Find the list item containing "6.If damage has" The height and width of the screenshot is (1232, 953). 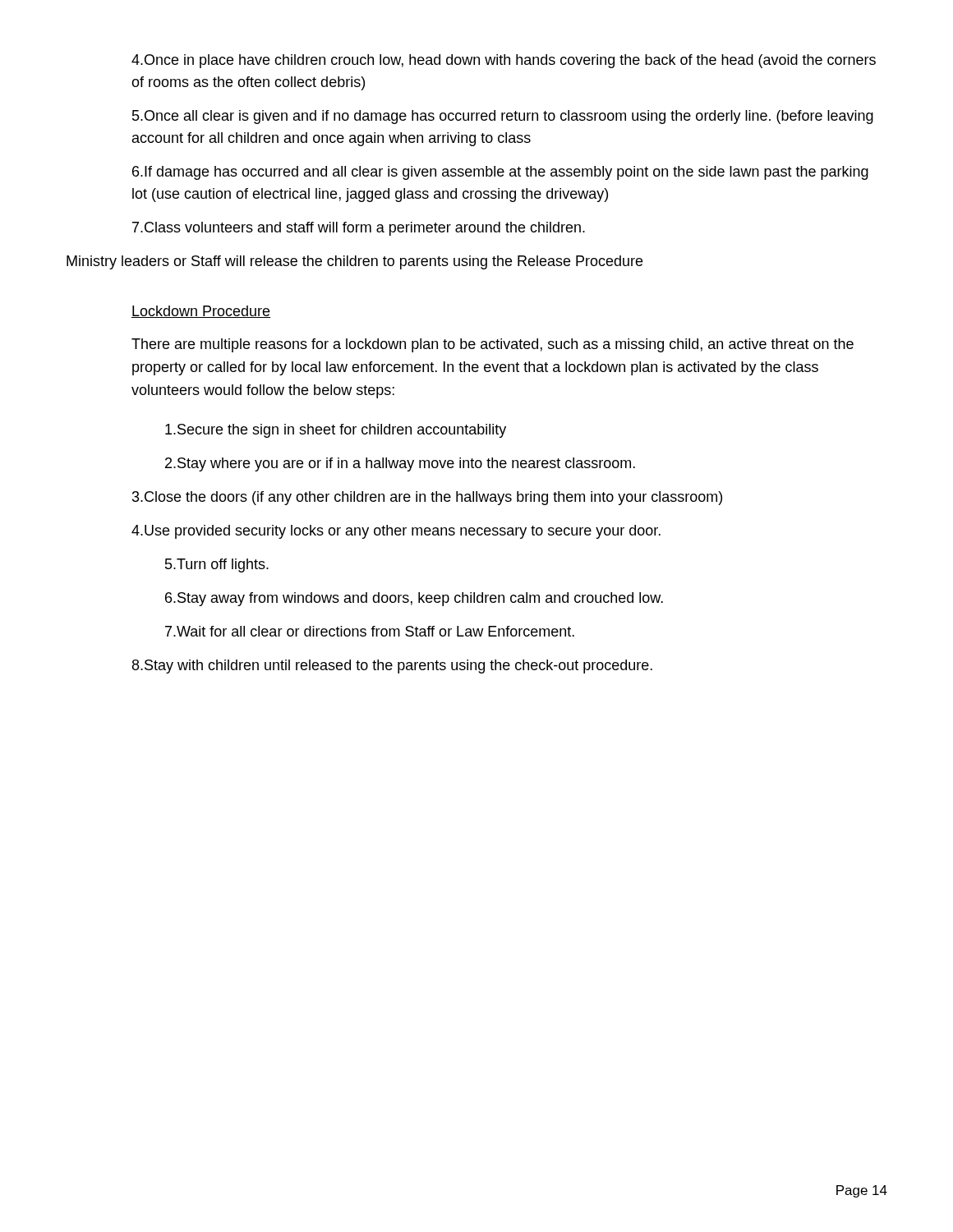click(x=500, y=183)
